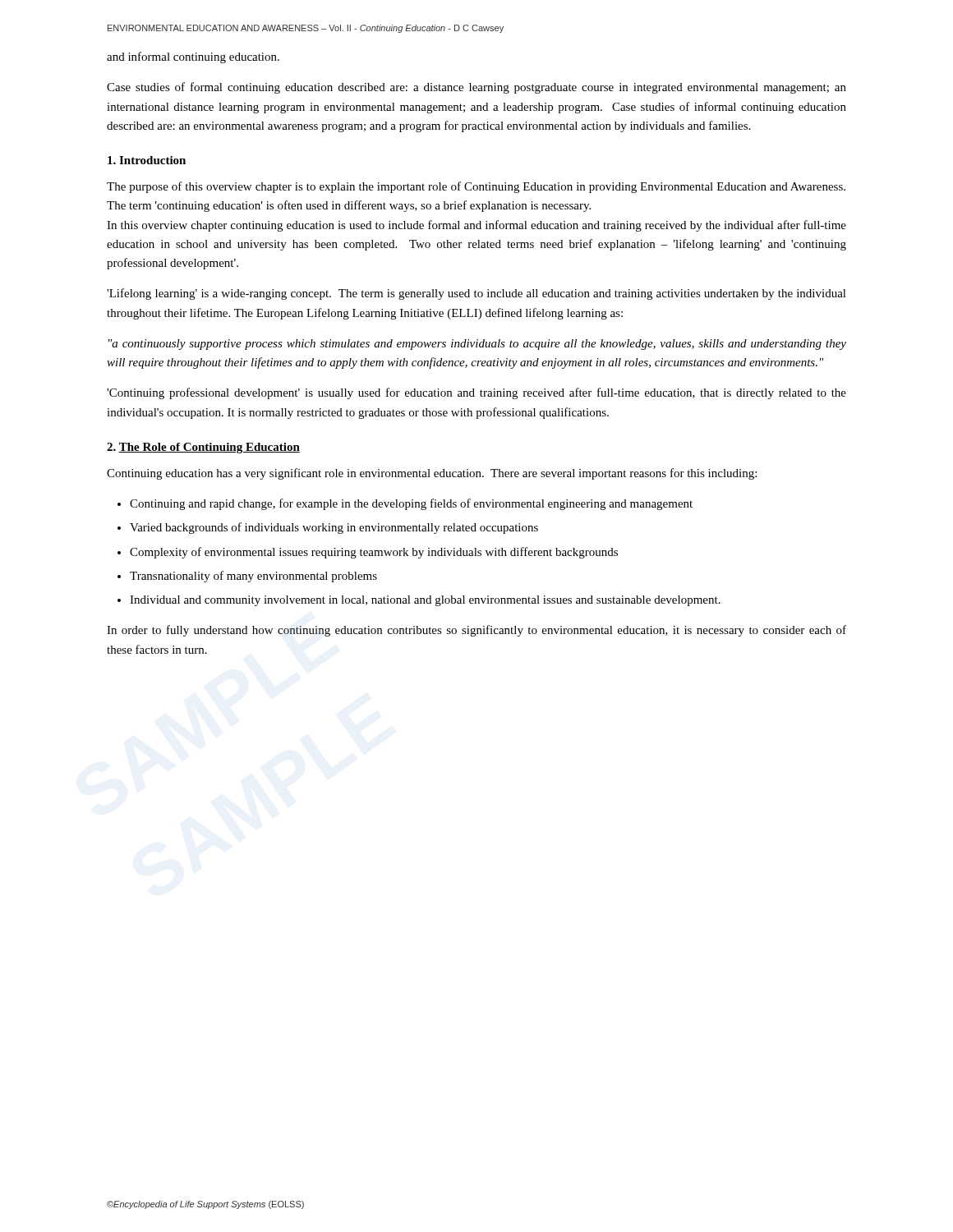This screenshot has width=953, height=1232.
Task: Locate the text block containing ""a continuously supportive process which stimulates"
Action: [476, 353]
